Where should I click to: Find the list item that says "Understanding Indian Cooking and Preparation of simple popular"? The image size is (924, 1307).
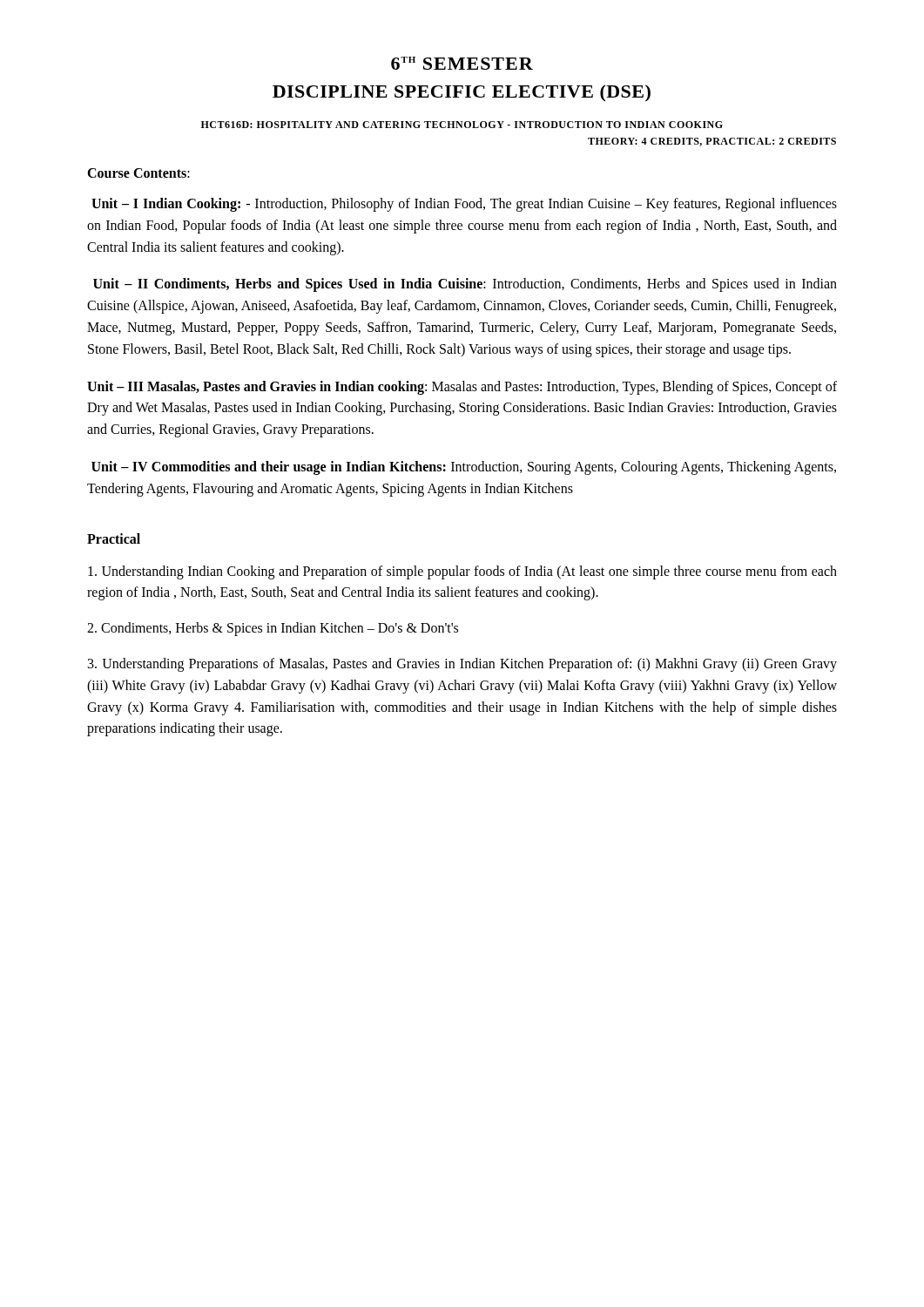[462, 582]
